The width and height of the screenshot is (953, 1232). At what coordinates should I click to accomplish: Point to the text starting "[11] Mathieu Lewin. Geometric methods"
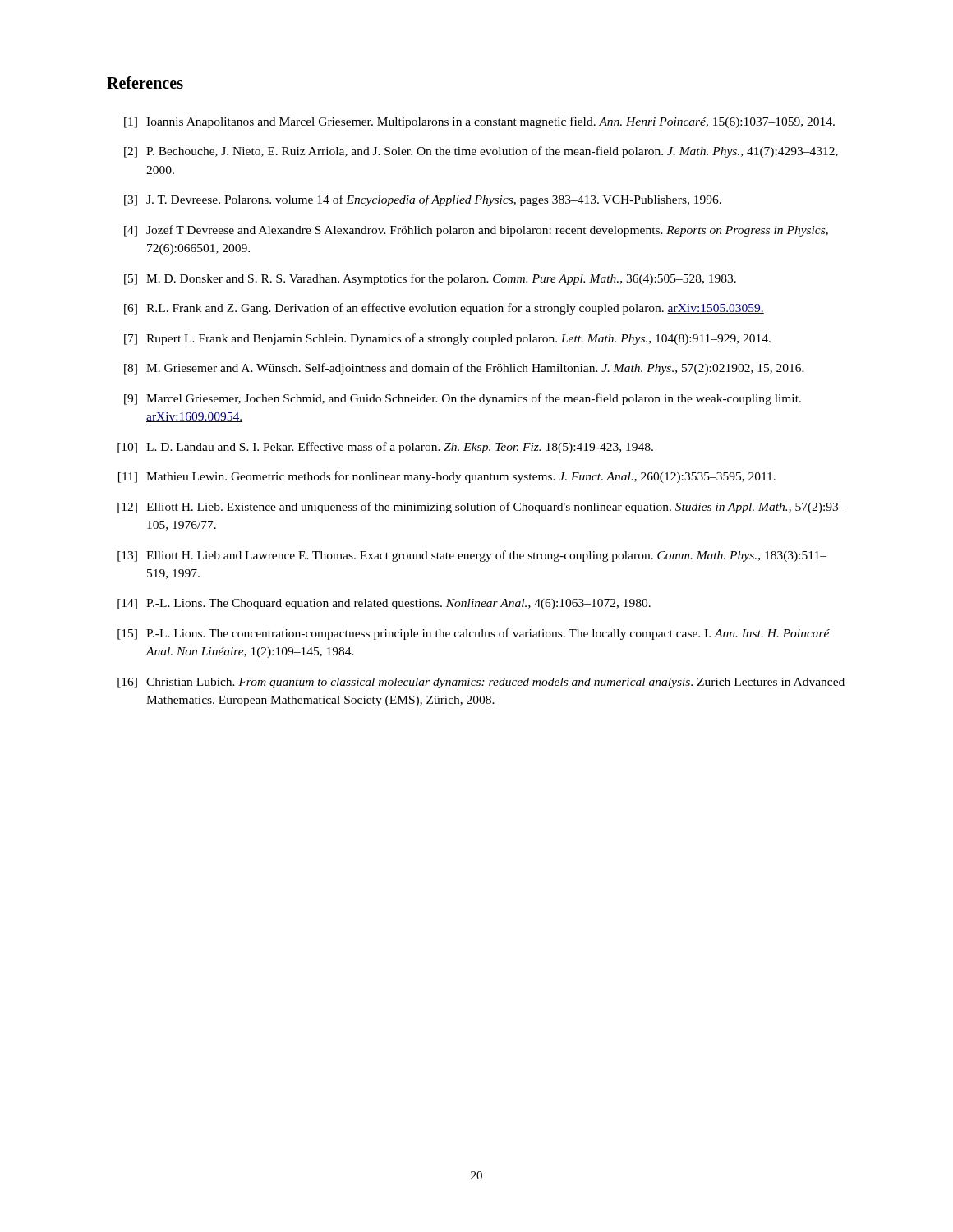pos(476,477)
